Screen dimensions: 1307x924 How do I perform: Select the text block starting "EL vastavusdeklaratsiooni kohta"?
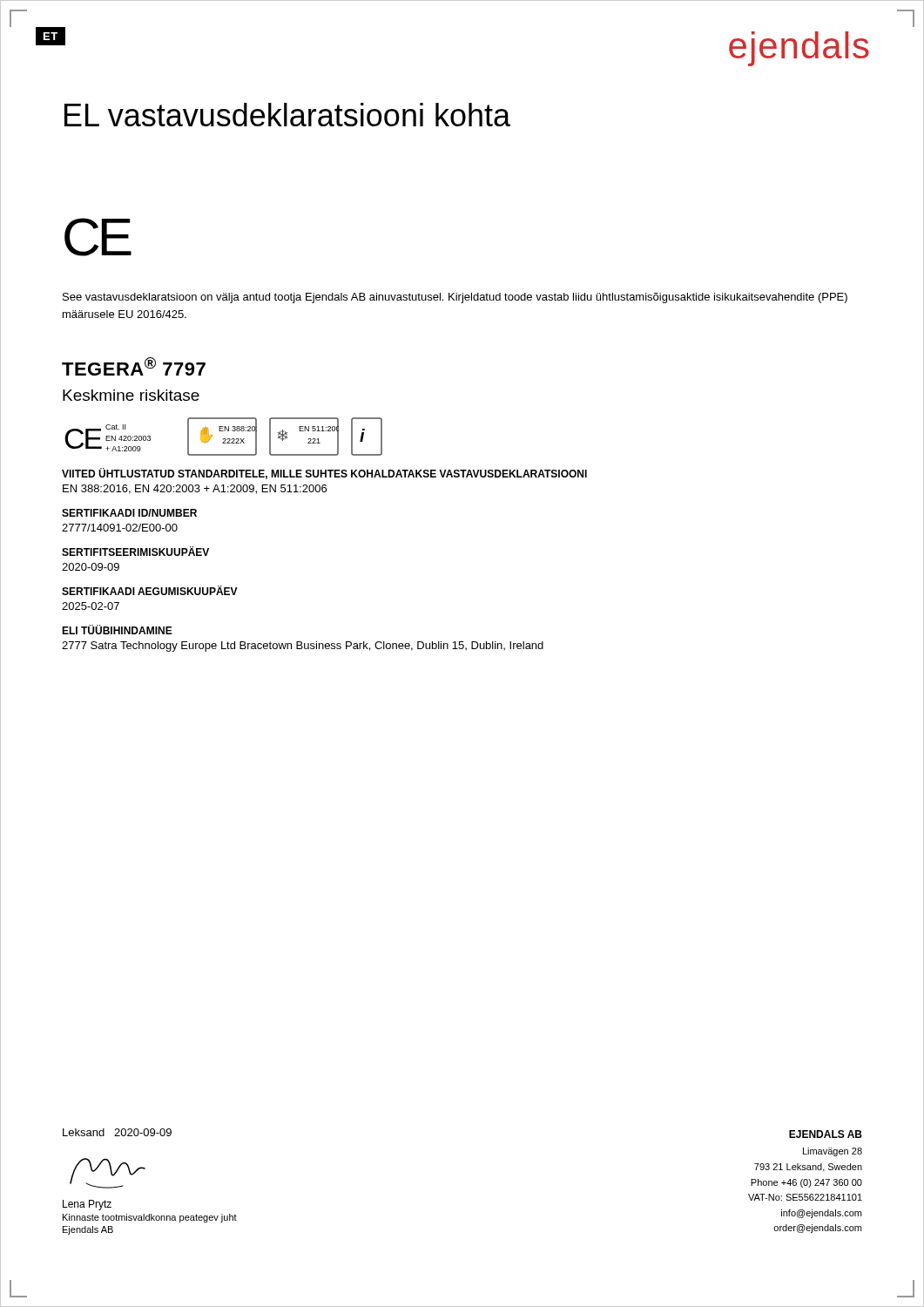[x=286, y=115]
